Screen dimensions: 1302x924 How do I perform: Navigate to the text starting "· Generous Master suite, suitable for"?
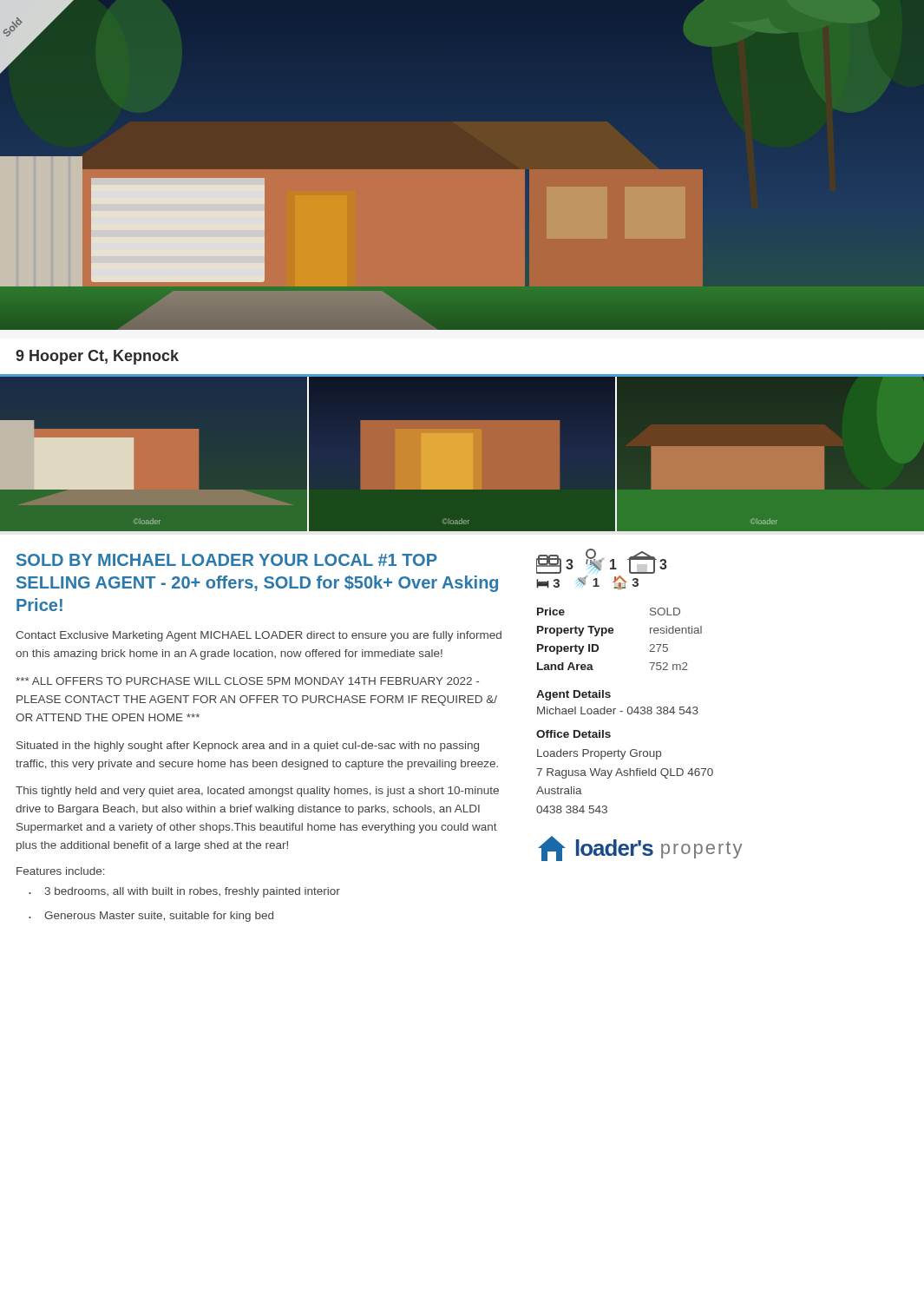151,917
